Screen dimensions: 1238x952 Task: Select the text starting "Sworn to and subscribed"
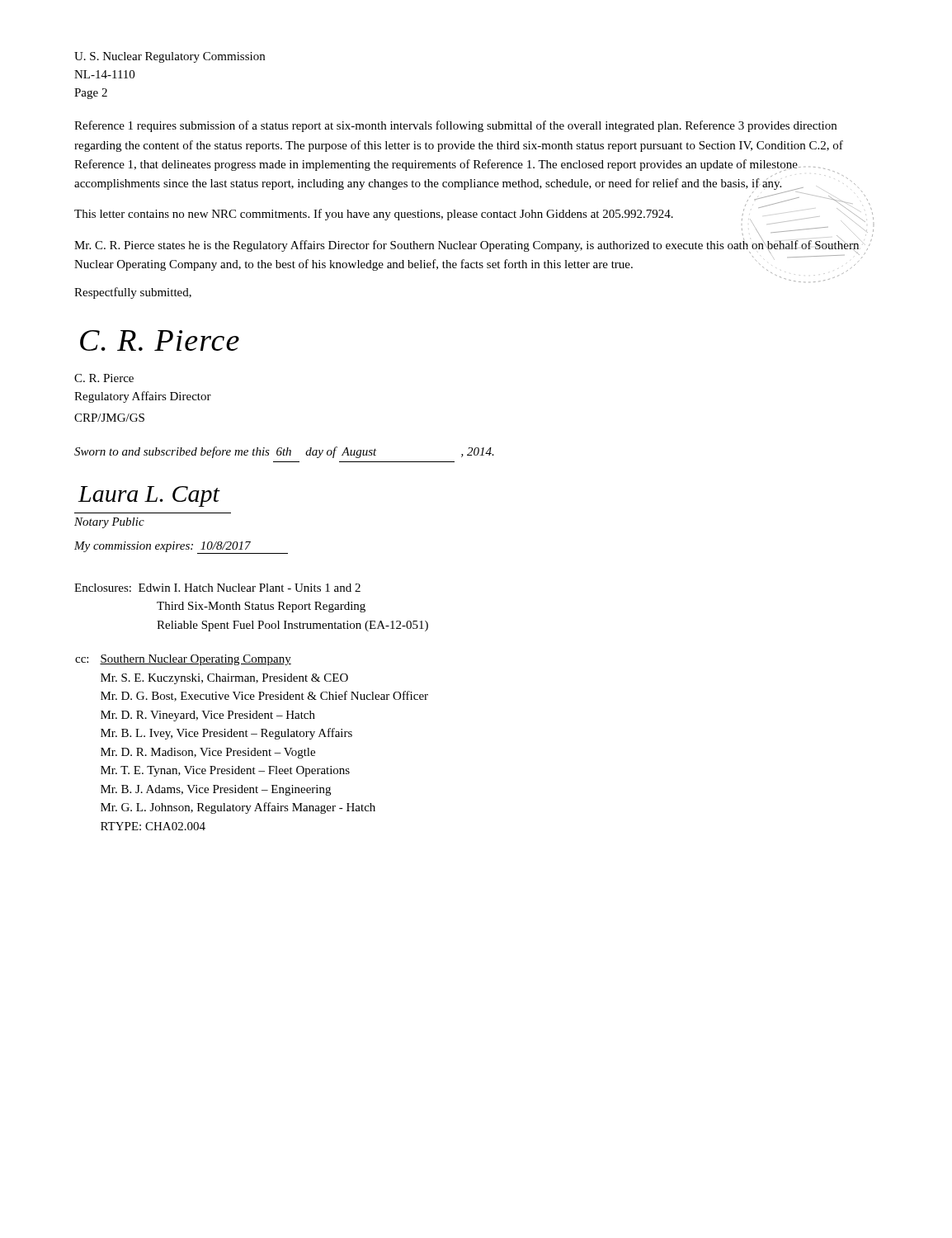[x=284, y=452]
